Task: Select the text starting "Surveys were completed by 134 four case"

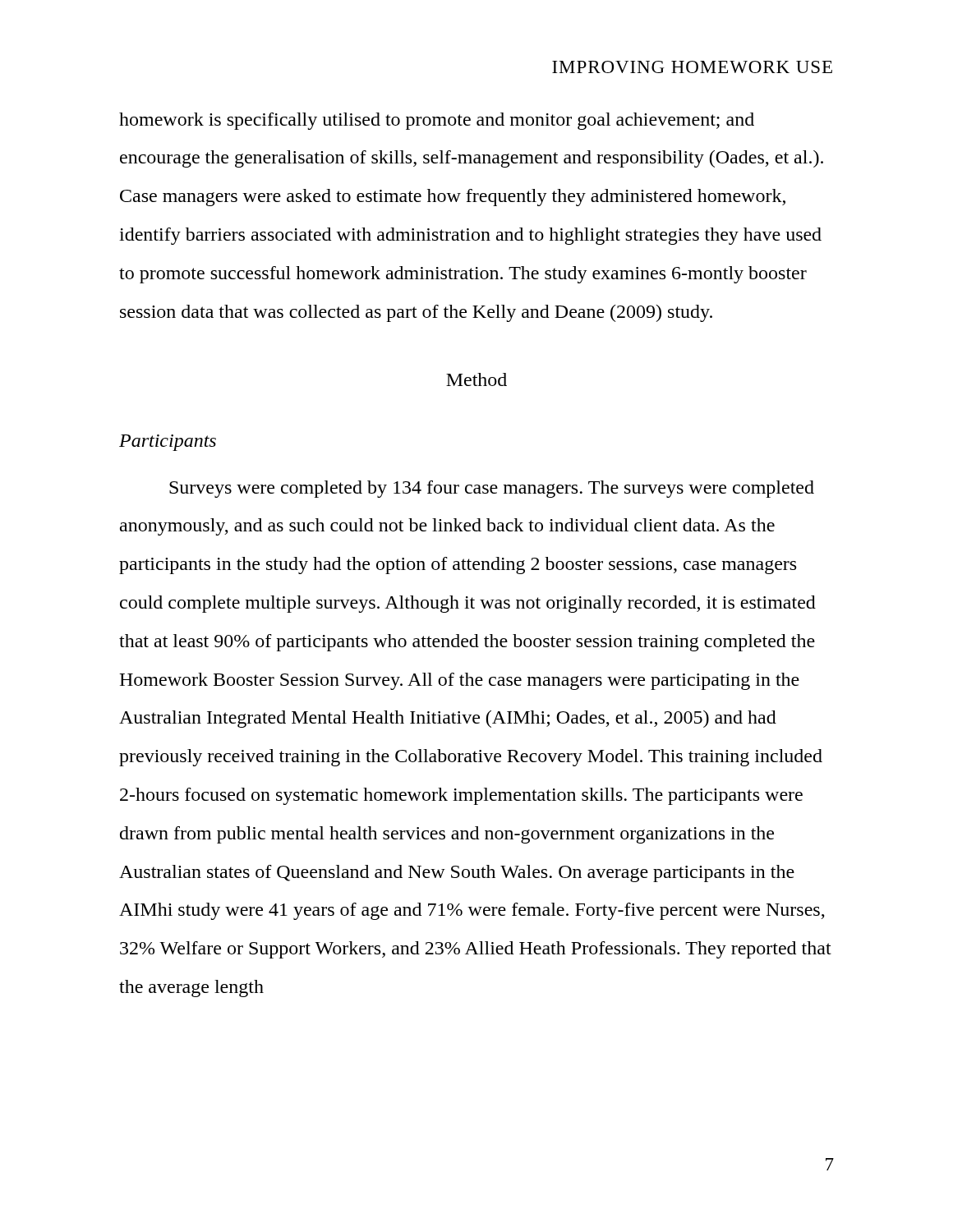Action: tap(492, 489)
